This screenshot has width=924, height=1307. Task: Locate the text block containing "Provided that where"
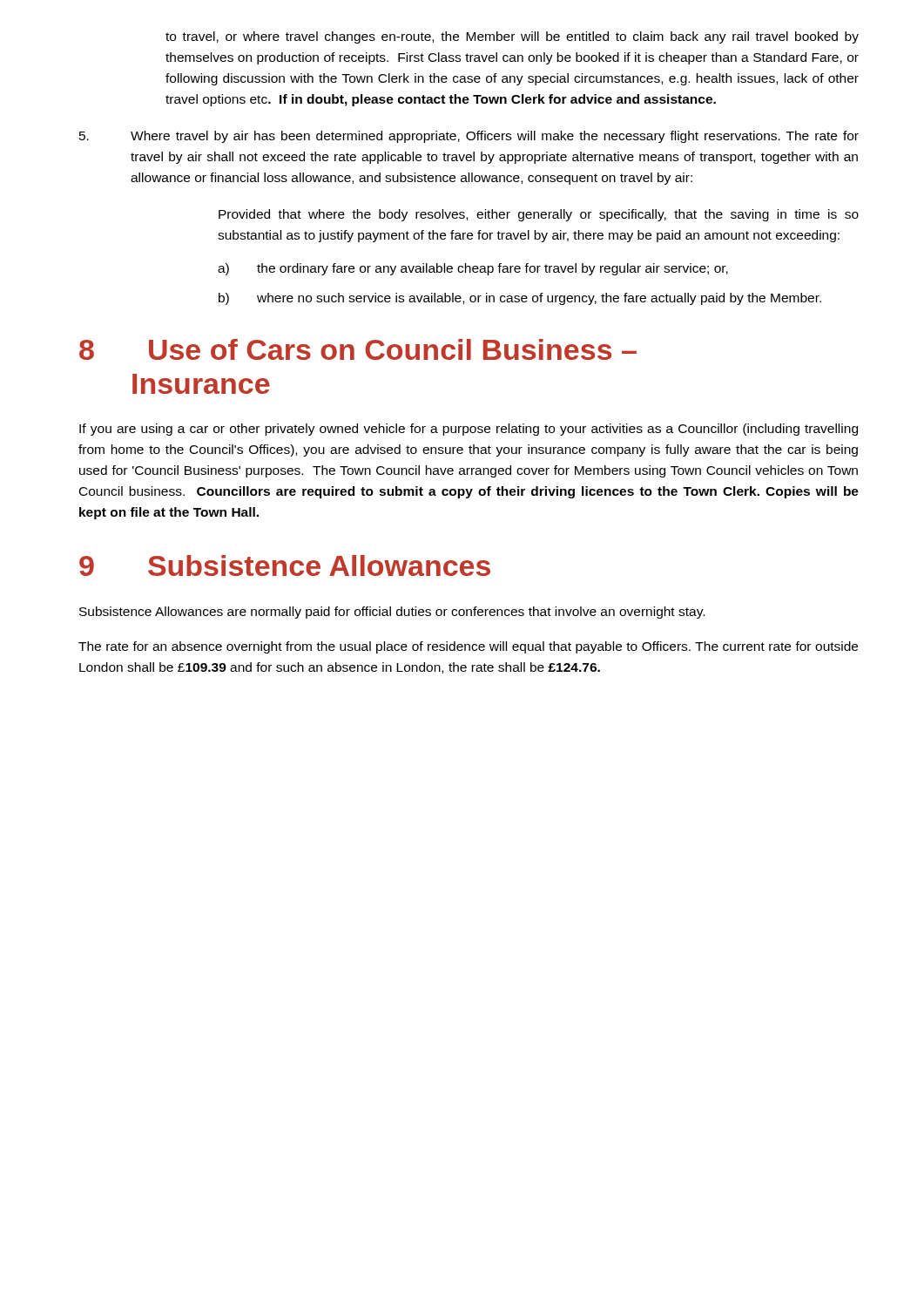538,224
